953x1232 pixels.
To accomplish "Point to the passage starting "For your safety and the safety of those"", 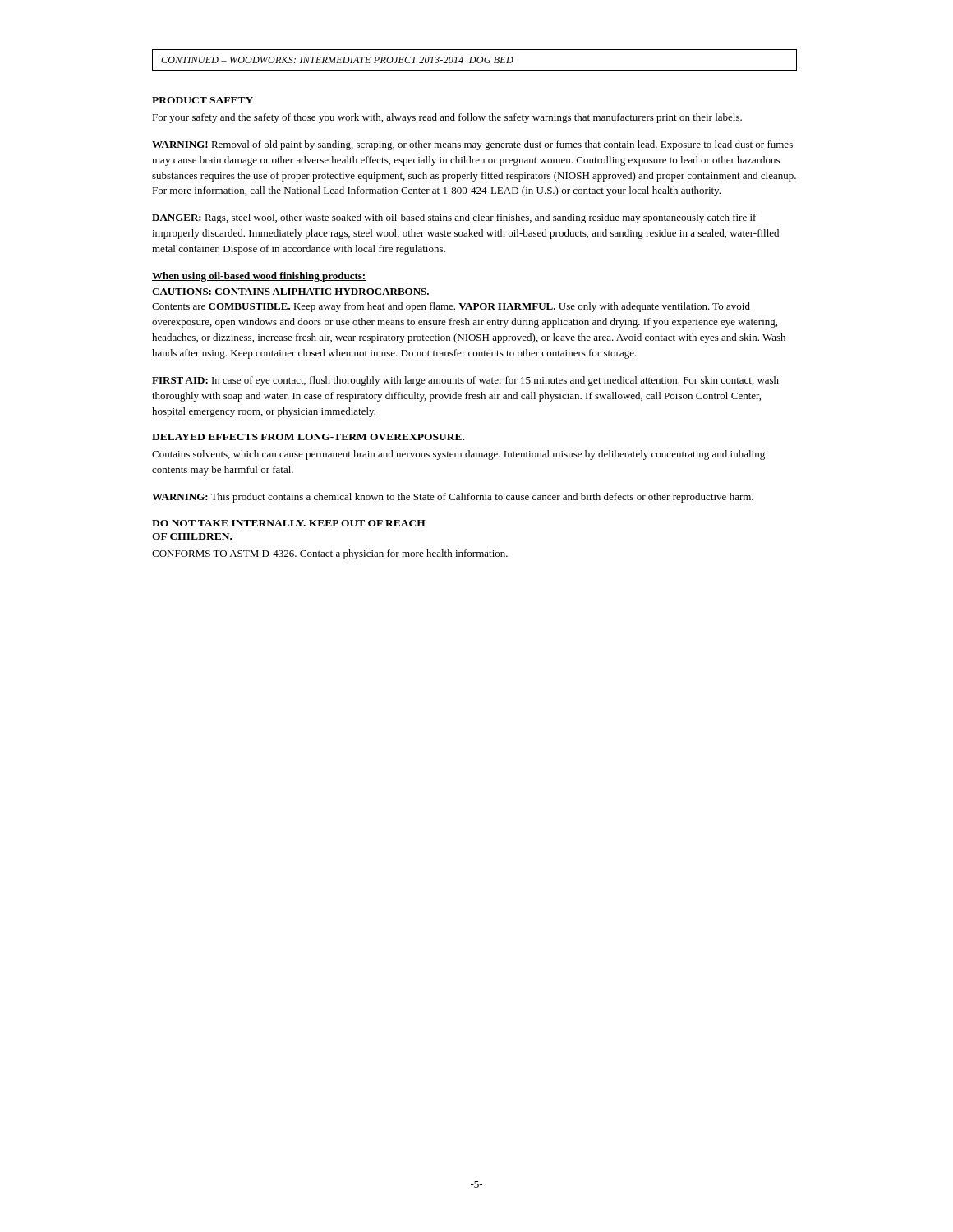I will [x=447, y=117].
